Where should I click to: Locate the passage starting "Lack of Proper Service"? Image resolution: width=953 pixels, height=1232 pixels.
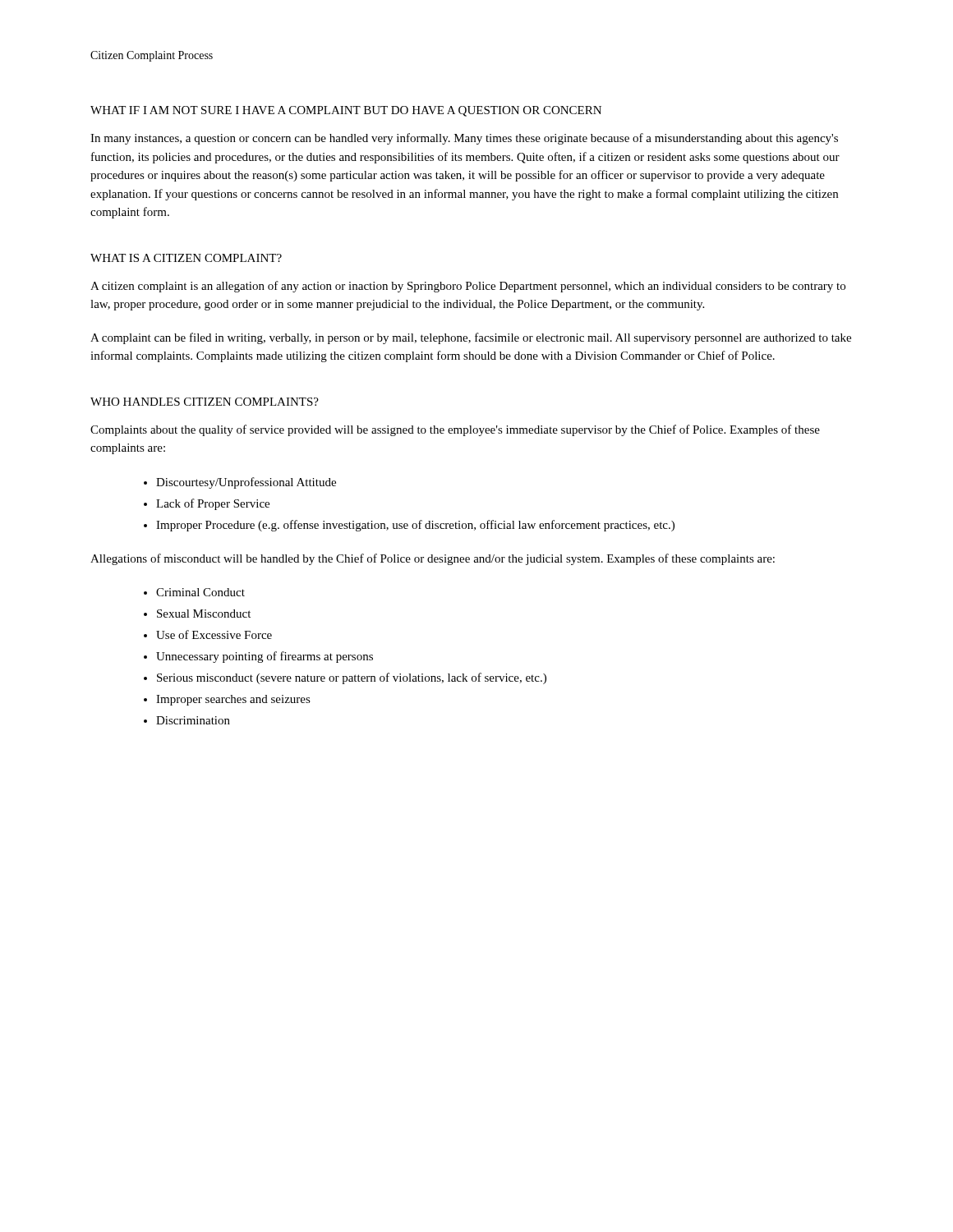point(213,503)
